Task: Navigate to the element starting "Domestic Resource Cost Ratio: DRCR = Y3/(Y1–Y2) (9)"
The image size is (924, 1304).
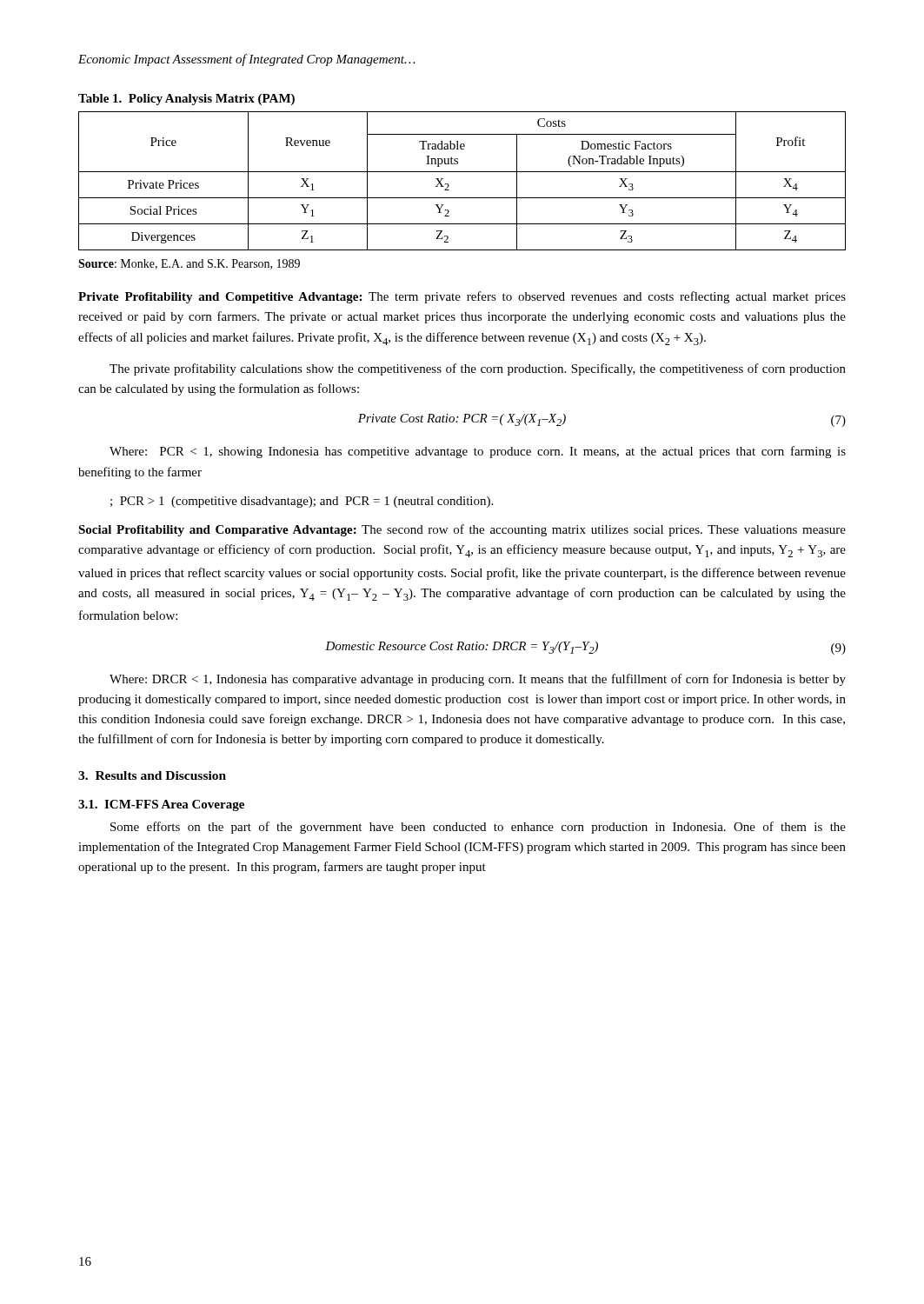Action: click(x=586, y=648)
